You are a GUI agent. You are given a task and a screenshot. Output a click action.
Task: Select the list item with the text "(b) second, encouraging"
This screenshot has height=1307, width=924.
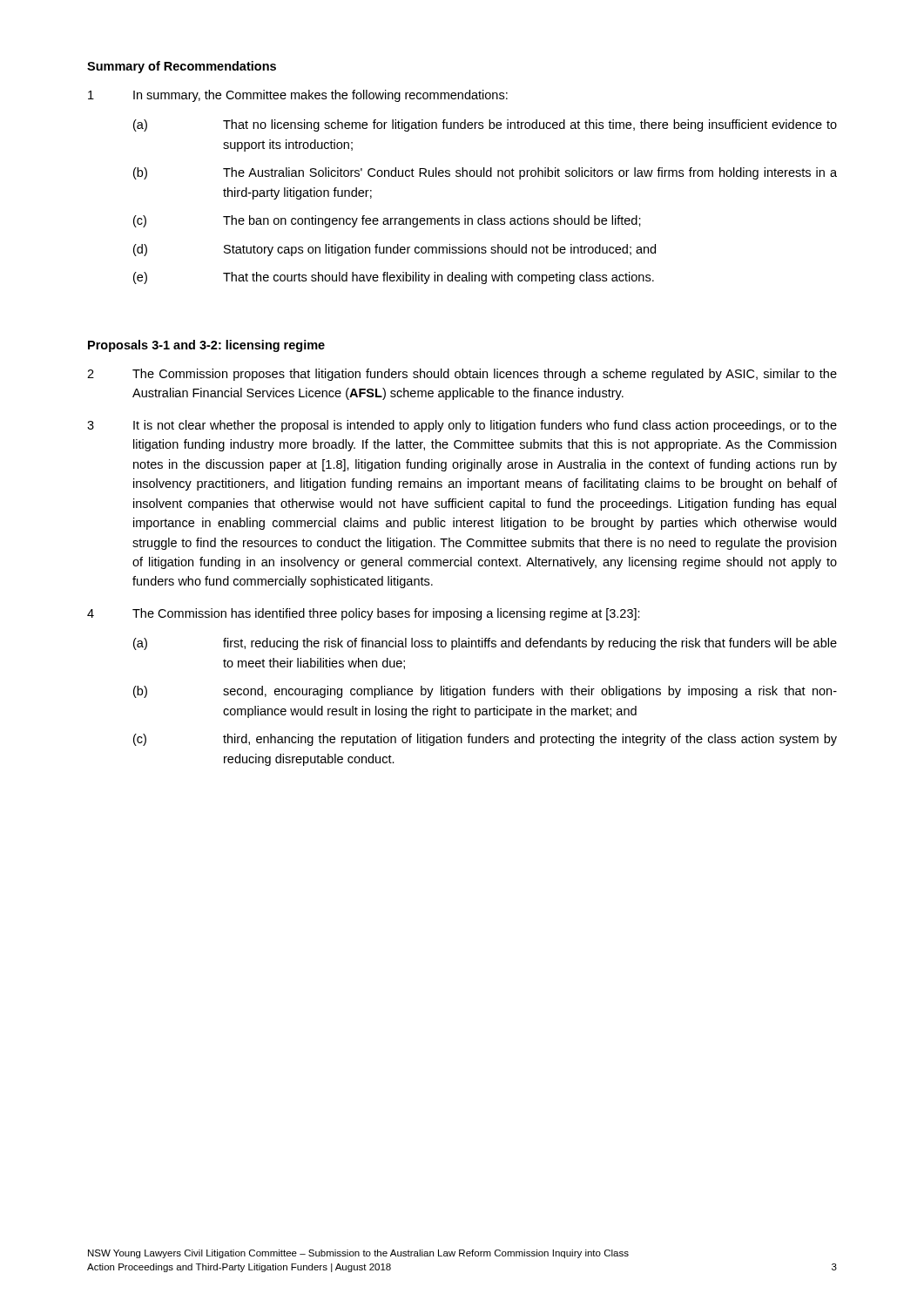click(462, 701)
